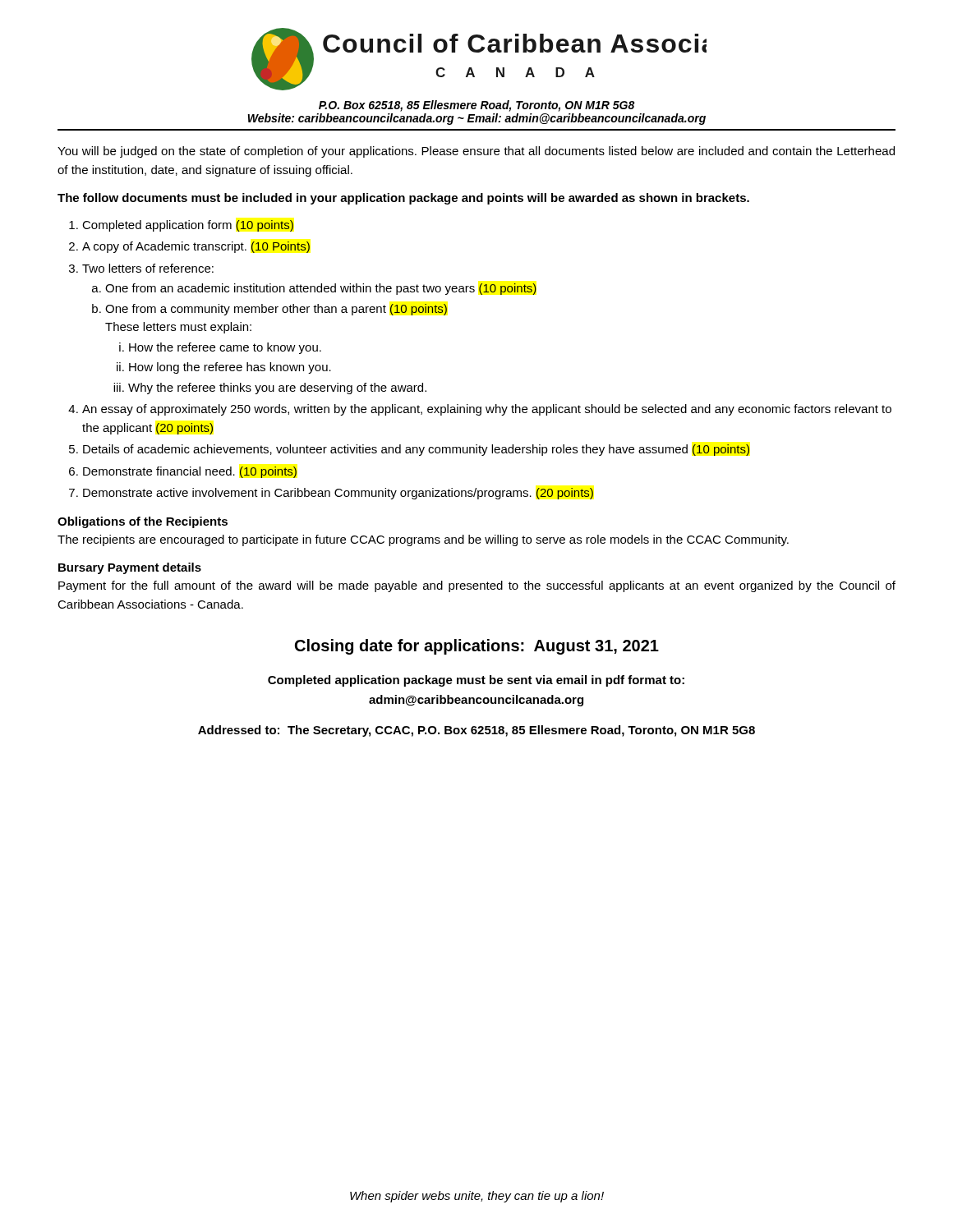Select the region starting "Addressed to: The Secretary, CCAC,"
Screen dimensions: 1232x953
tap(476, 730)
